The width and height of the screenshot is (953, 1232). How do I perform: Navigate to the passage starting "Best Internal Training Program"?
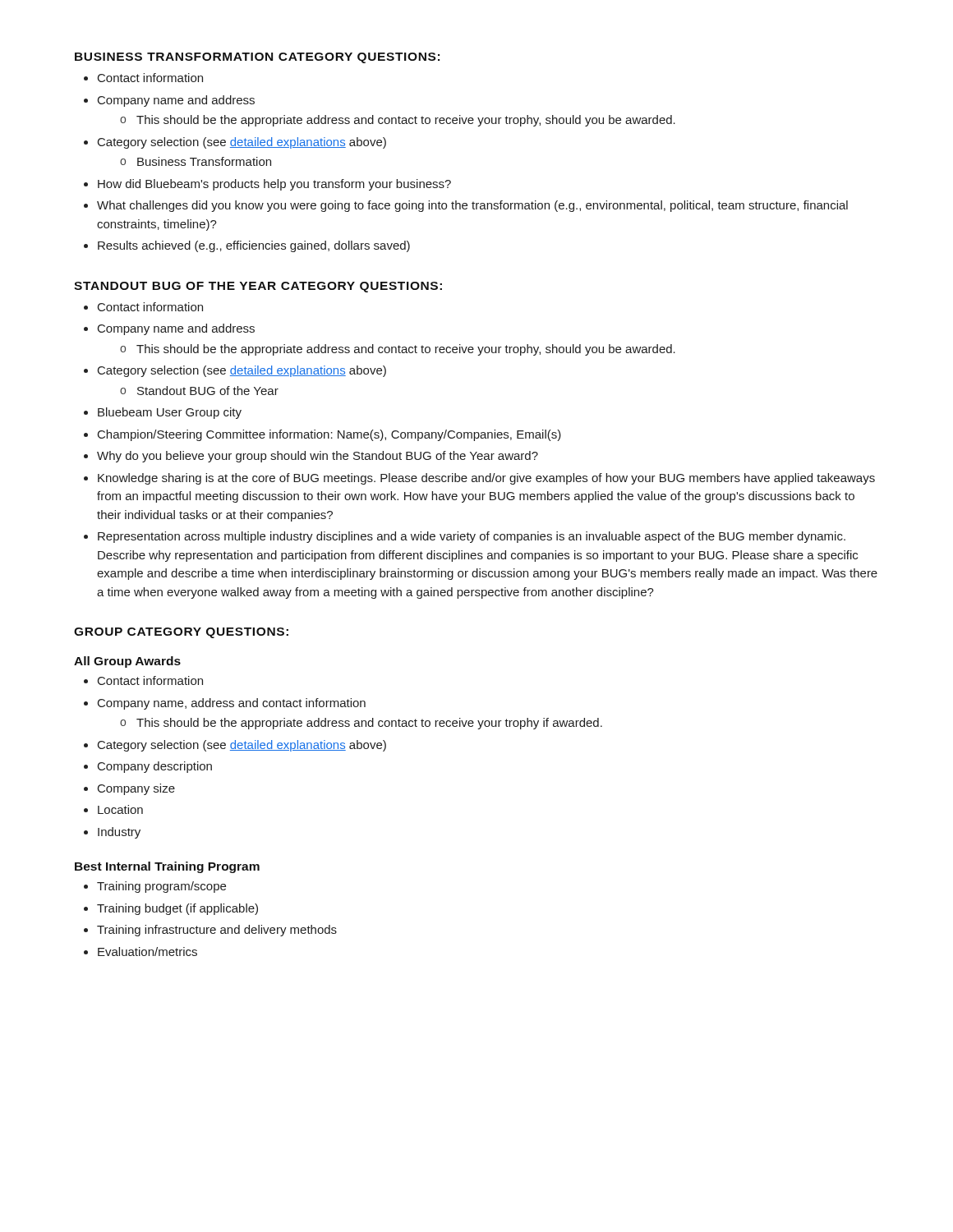click(167, 866)
